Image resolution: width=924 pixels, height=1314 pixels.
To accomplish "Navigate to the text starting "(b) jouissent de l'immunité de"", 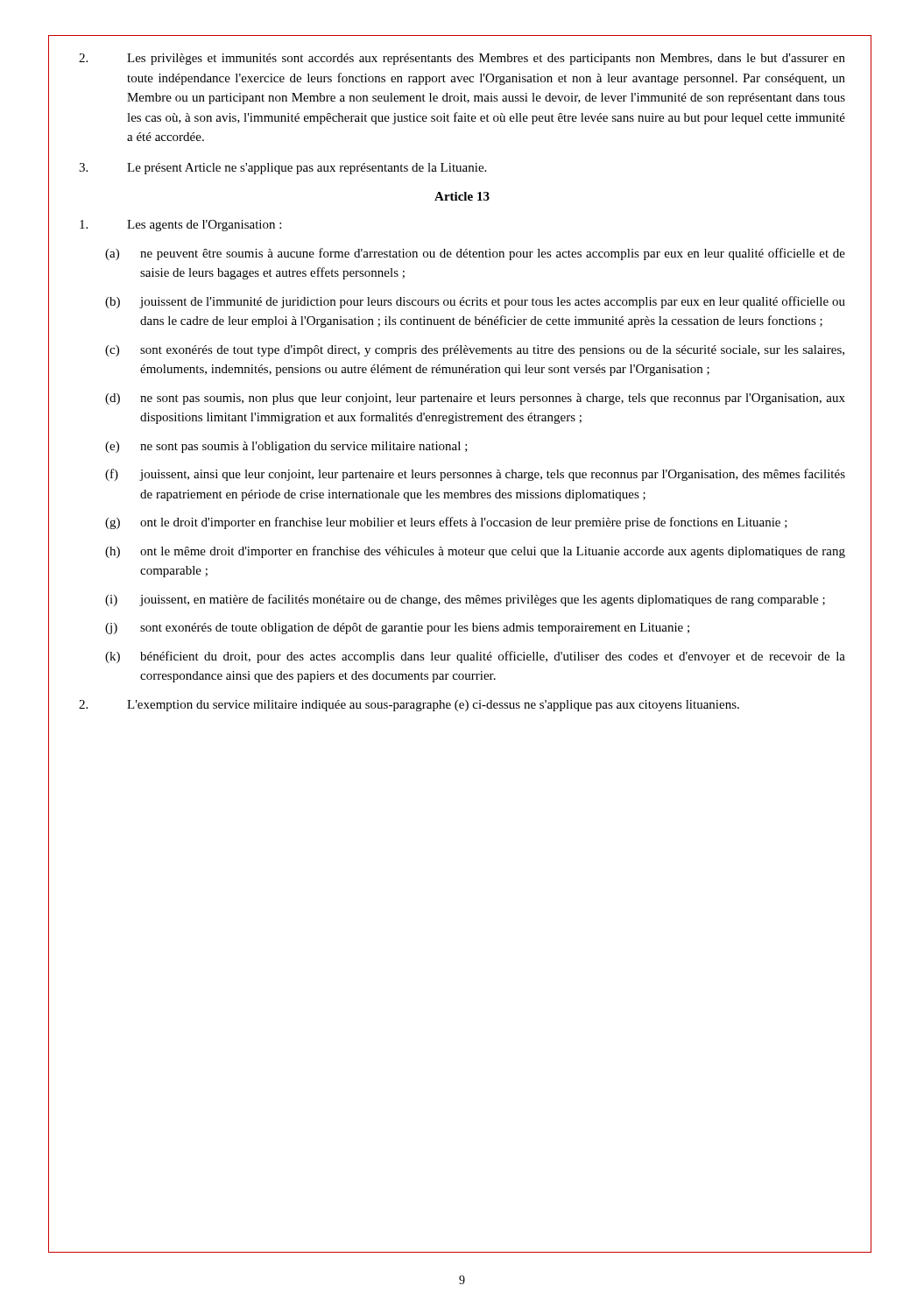I will (x=475, y=311).
